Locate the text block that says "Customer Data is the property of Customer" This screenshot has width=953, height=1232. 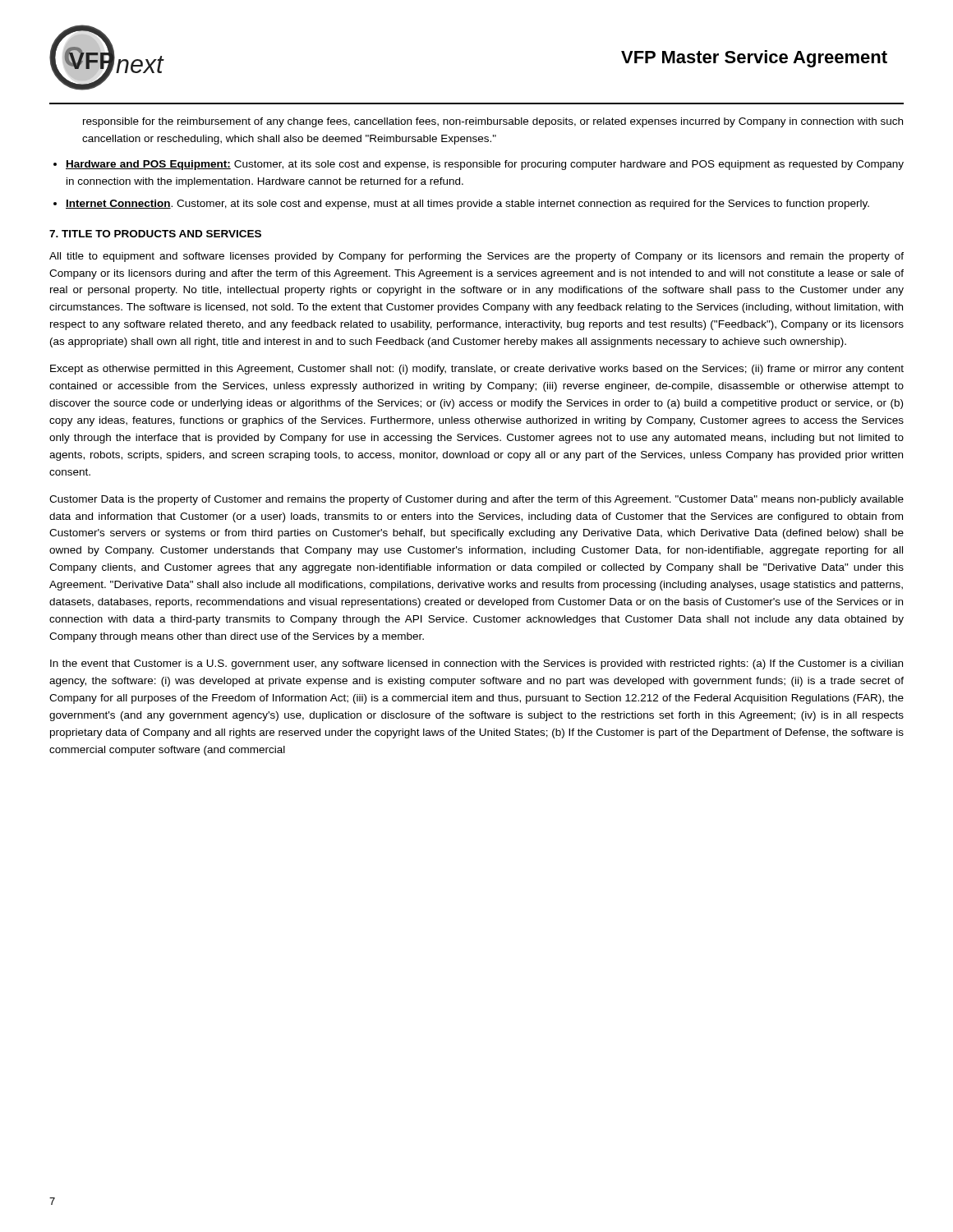(x=476, y=567)
